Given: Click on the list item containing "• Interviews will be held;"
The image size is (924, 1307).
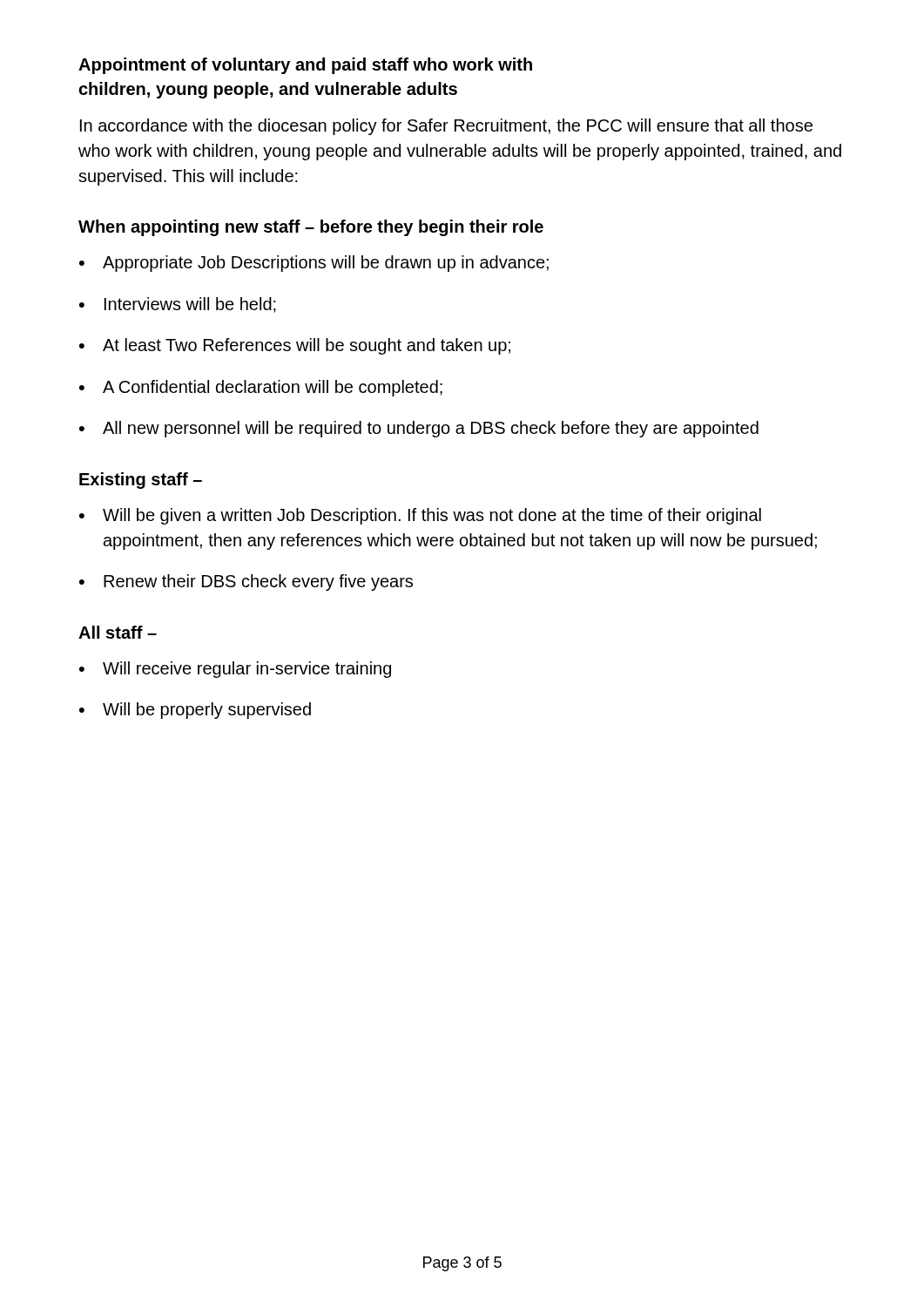Looking at the screenshot, I should (x=178, y=305).
